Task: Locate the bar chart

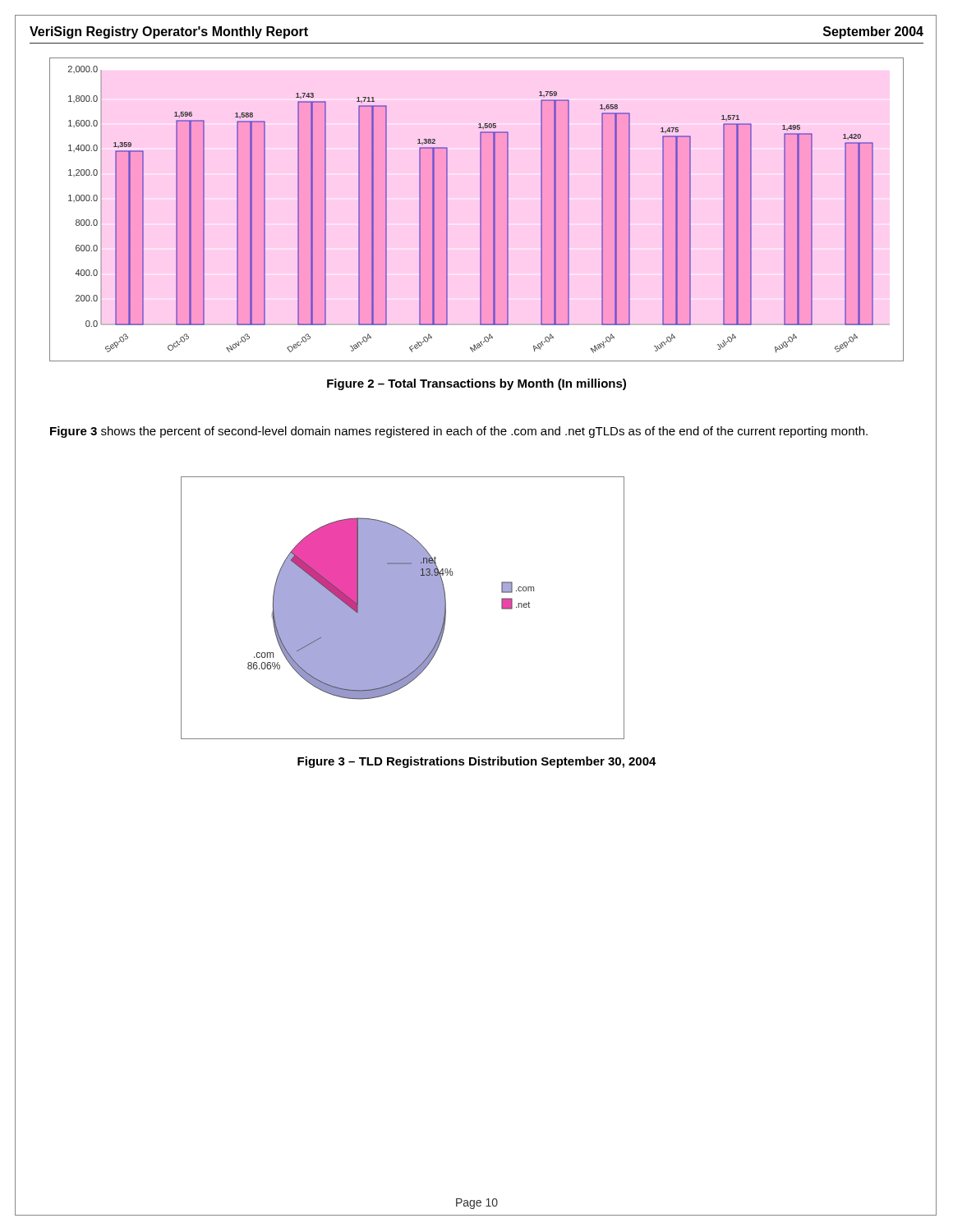Action: click(x=476, y=209)
